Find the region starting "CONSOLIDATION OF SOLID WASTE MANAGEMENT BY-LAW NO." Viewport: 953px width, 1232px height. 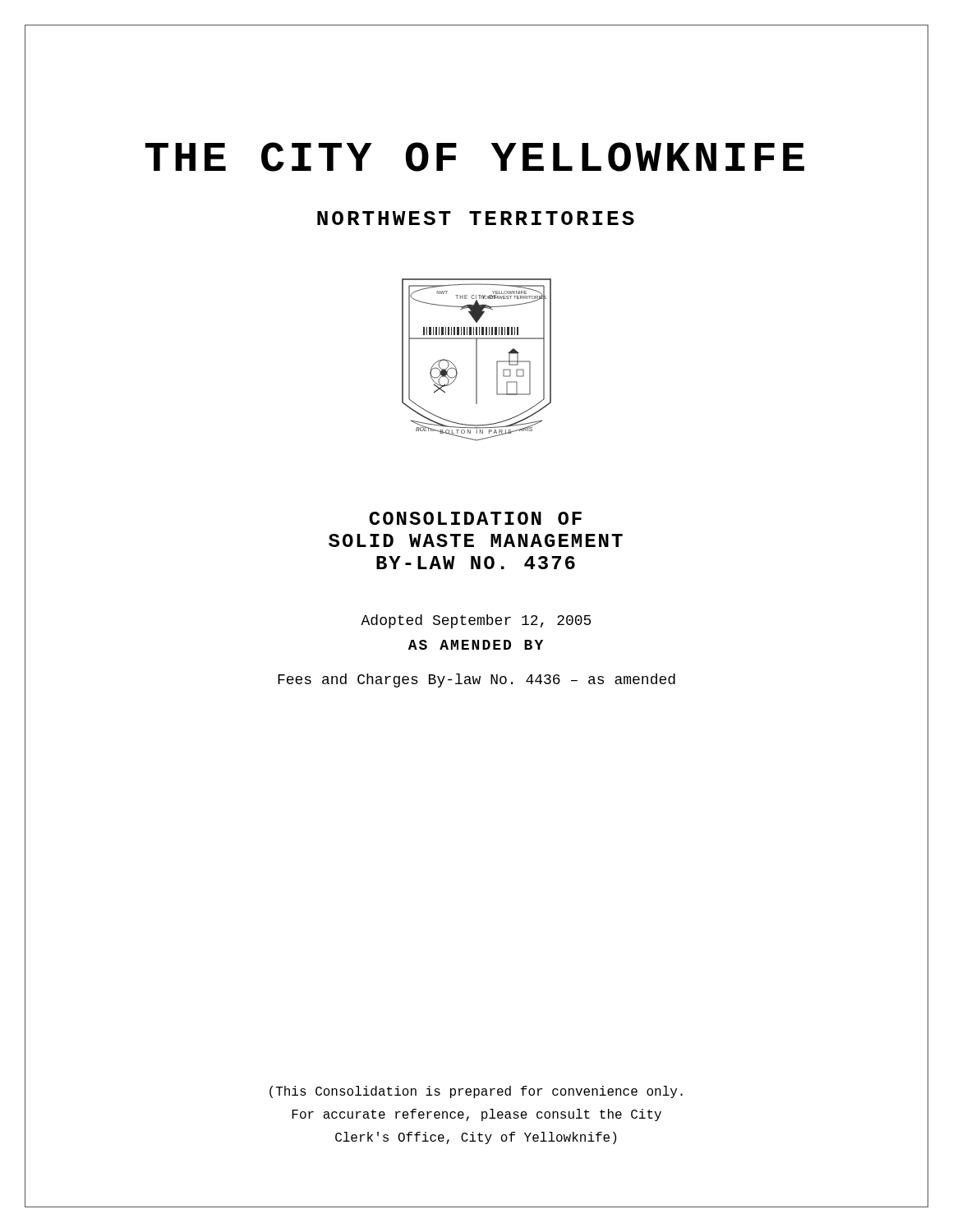476,542
